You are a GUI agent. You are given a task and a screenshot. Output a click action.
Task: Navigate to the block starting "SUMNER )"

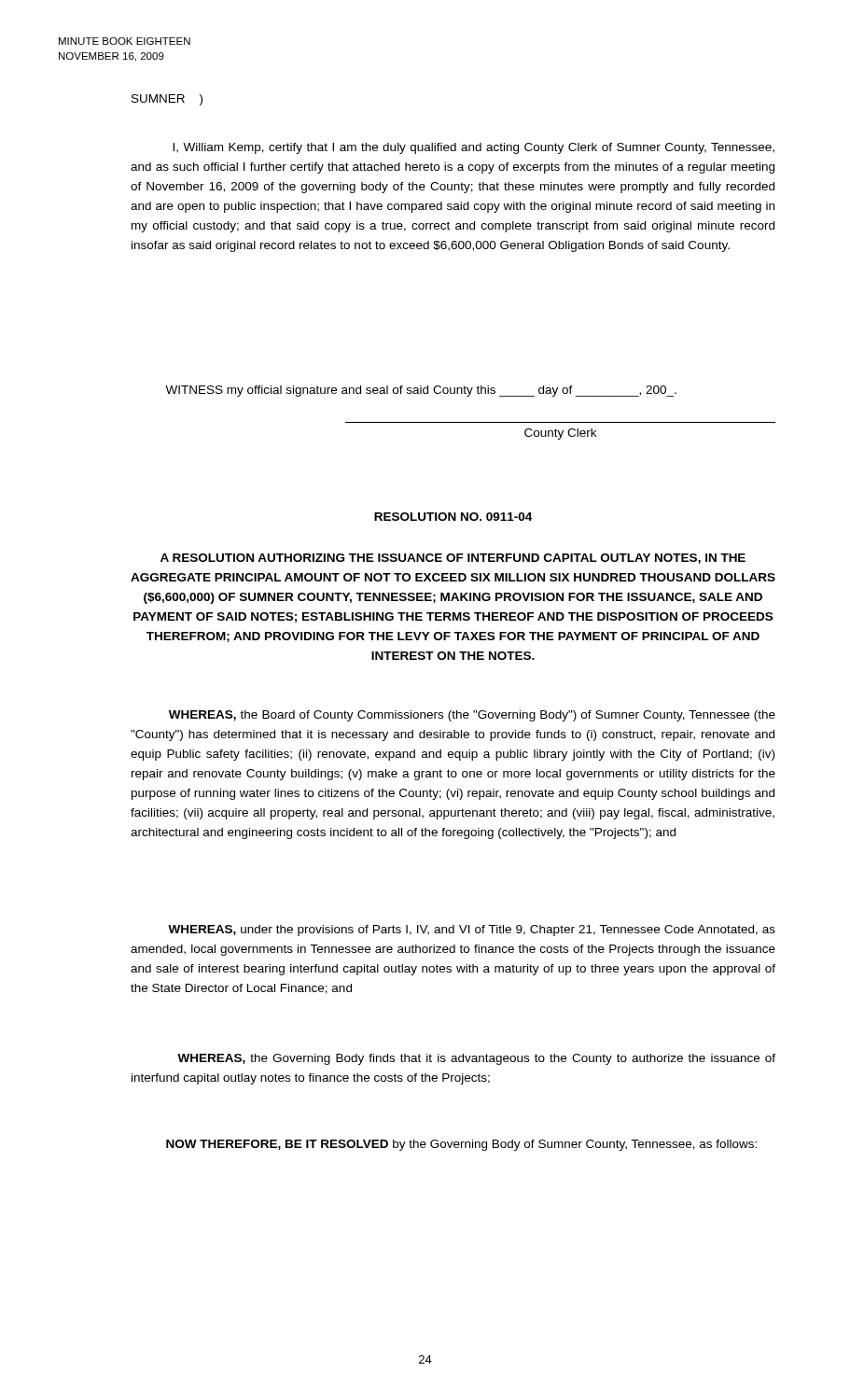167,98
